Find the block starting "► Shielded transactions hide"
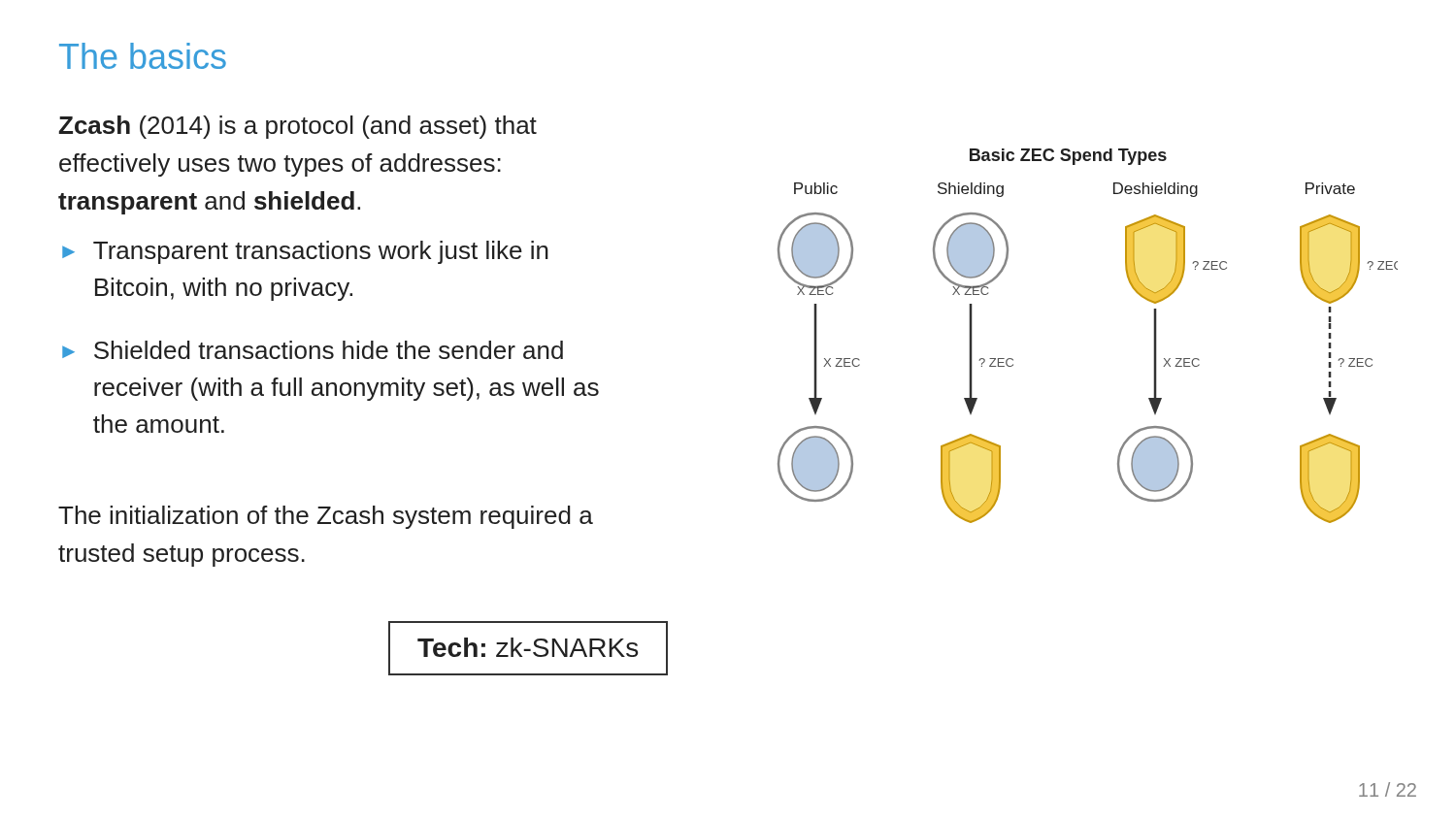1456x819 pixels. pyautogui.click(x=340, y=388)
